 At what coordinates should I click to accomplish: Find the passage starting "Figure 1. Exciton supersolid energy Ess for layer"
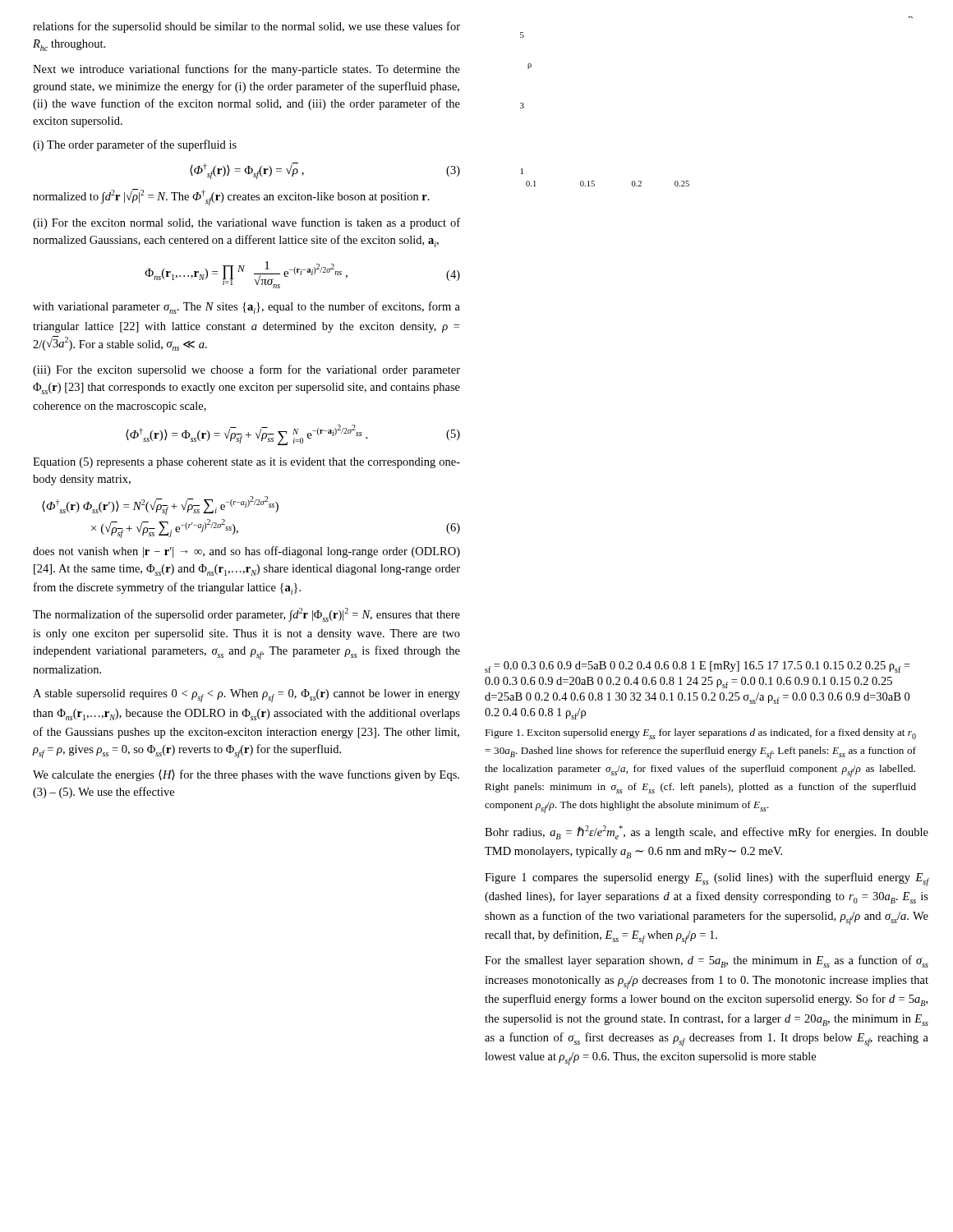[x=700, y=770]
